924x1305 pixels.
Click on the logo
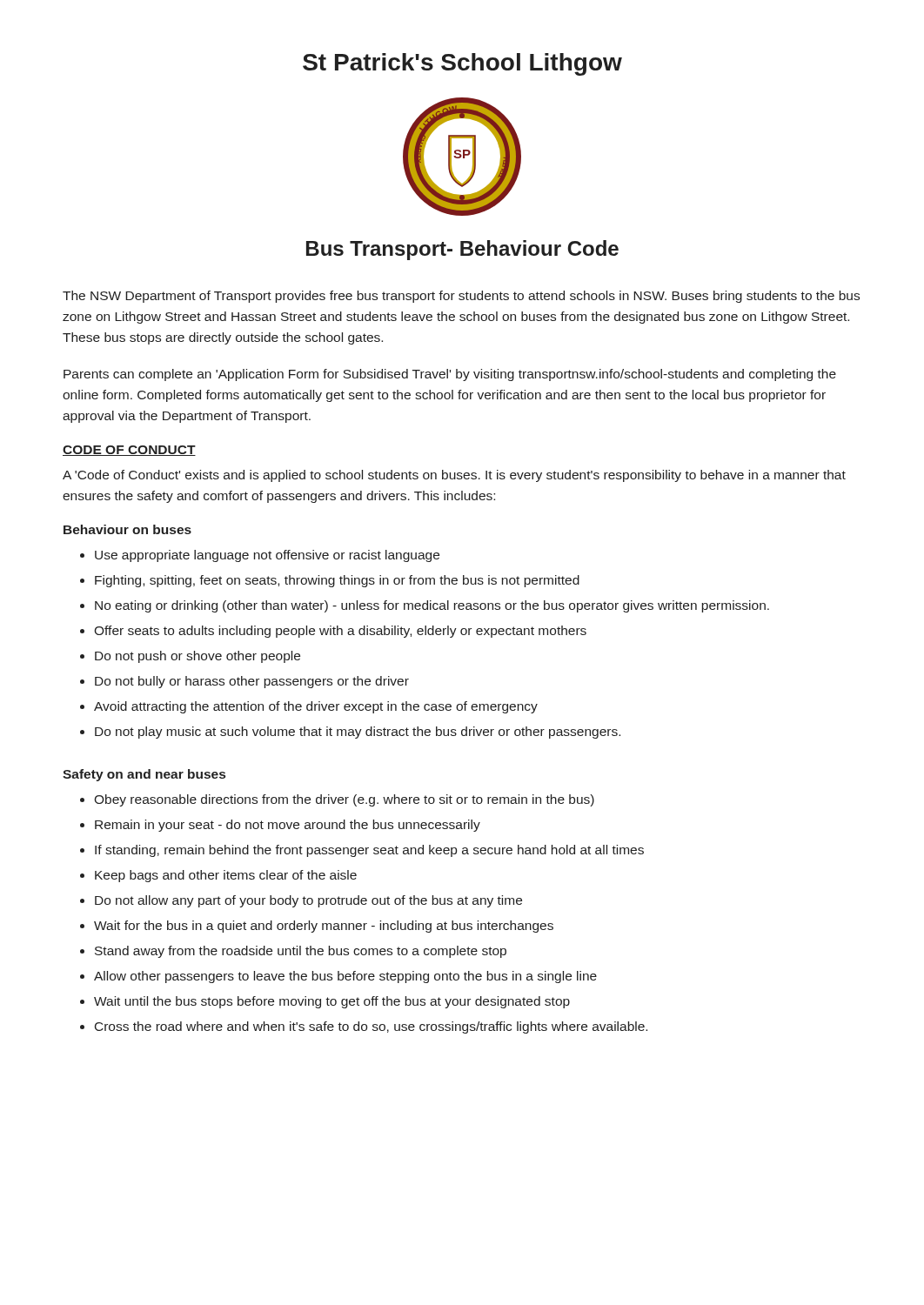point(462,158)
